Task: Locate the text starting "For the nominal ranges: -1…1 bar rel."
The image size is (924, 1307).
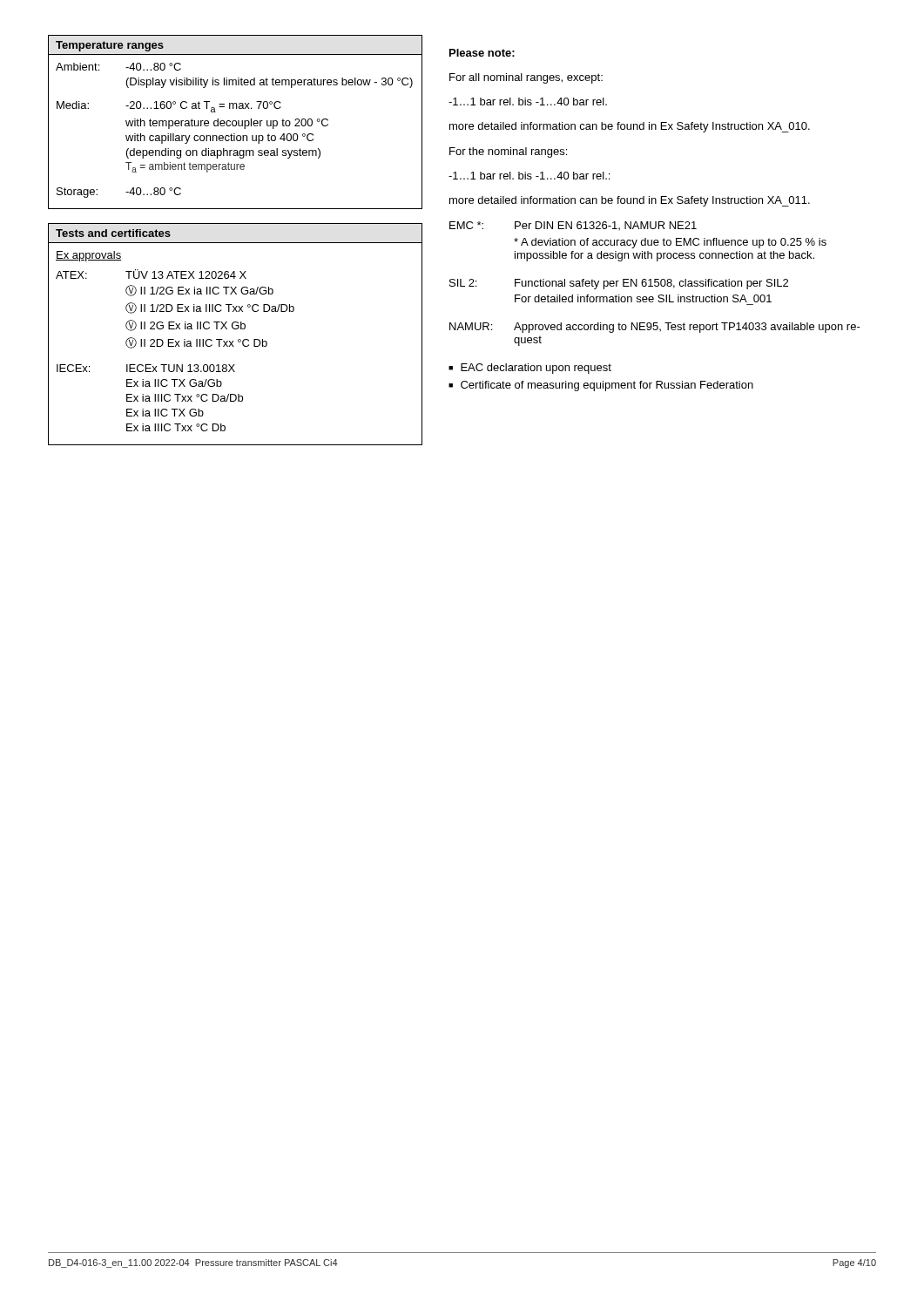Action: click(x=508, y=152)
